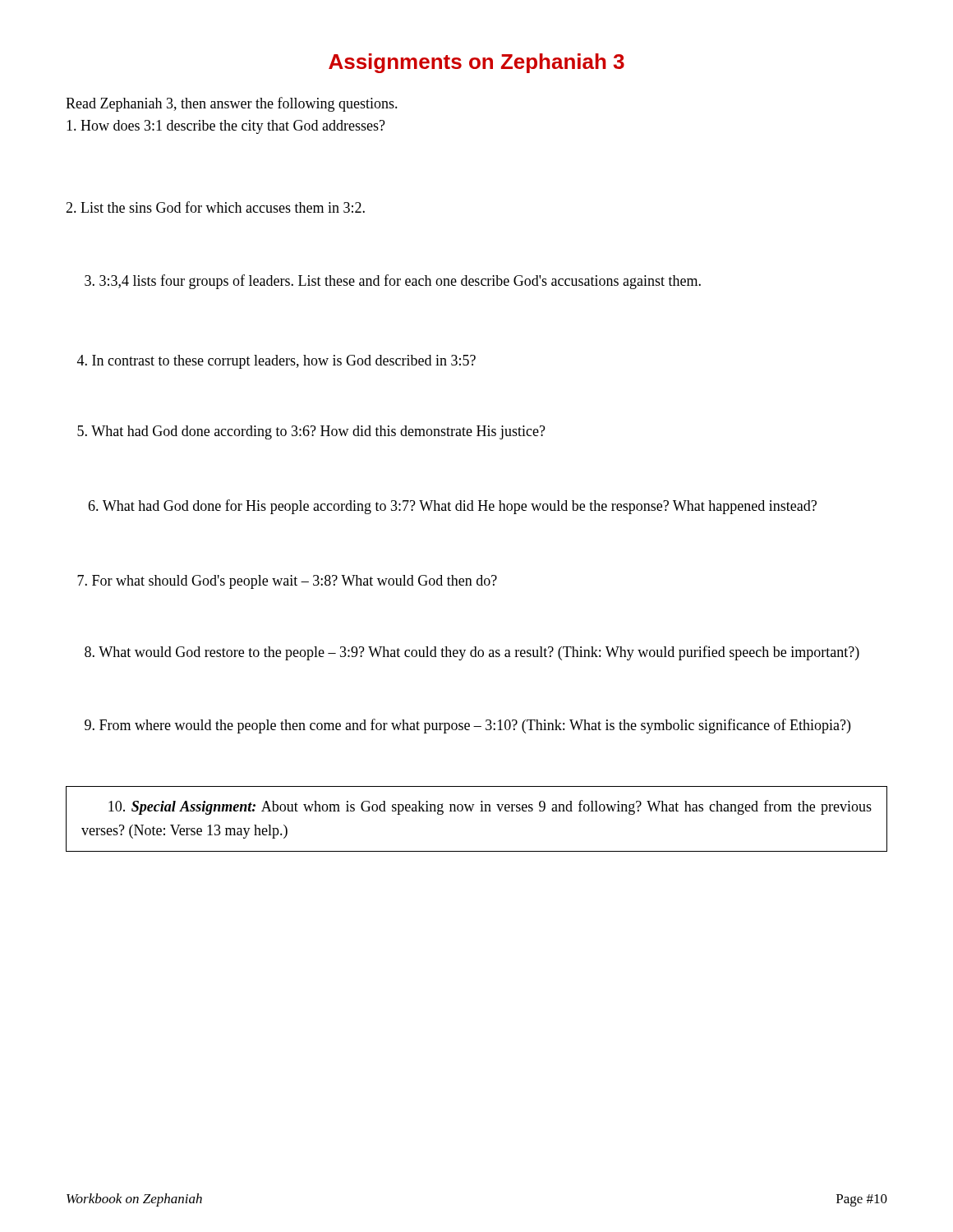
Task: Find the list item with the text "3. 3:3,4 lists four groups of leaders. List"
Action: (x=384, y=281)
